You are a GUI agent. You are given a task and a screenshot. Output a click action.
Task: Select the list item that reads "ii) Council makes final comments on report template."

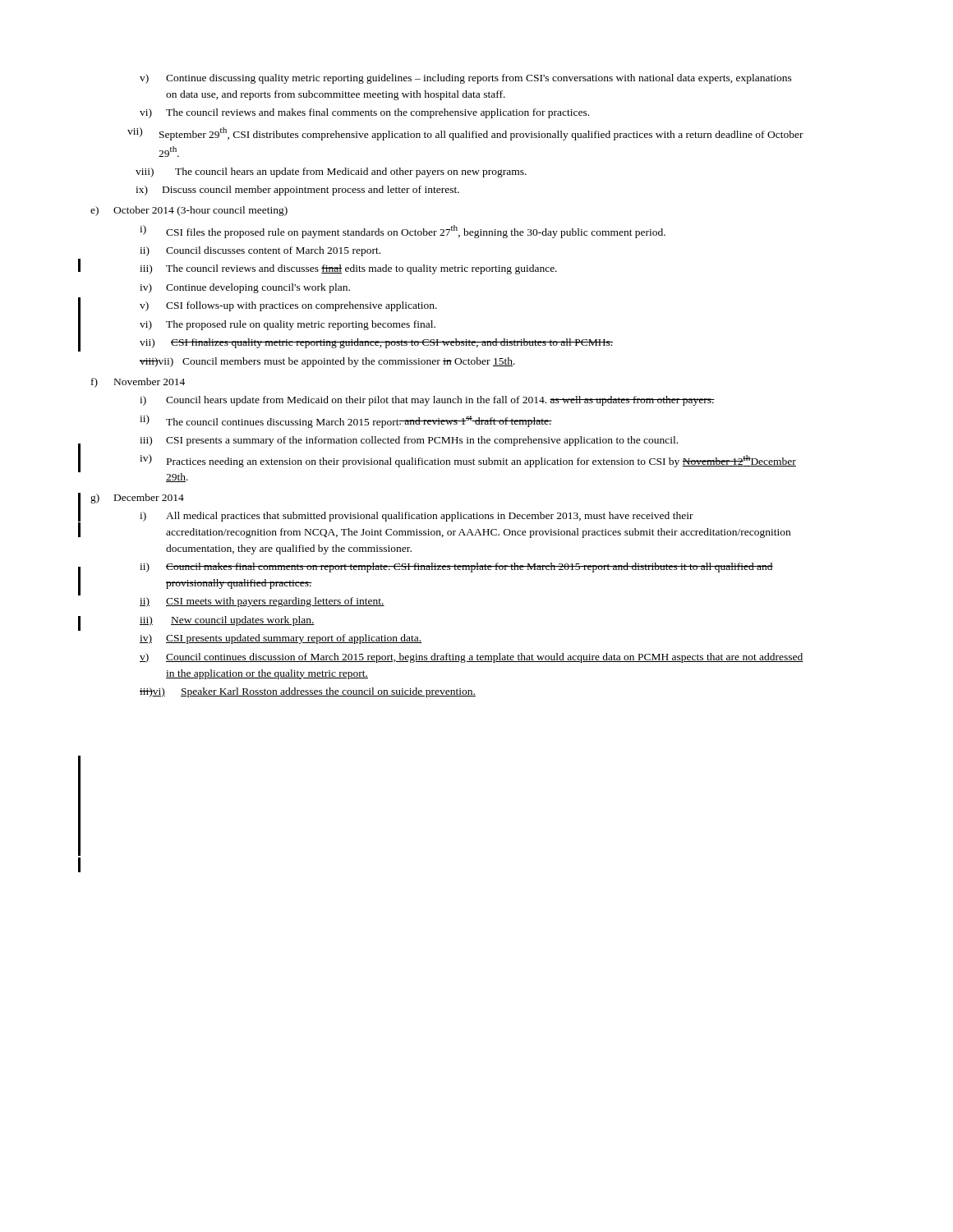pos(472,575)
